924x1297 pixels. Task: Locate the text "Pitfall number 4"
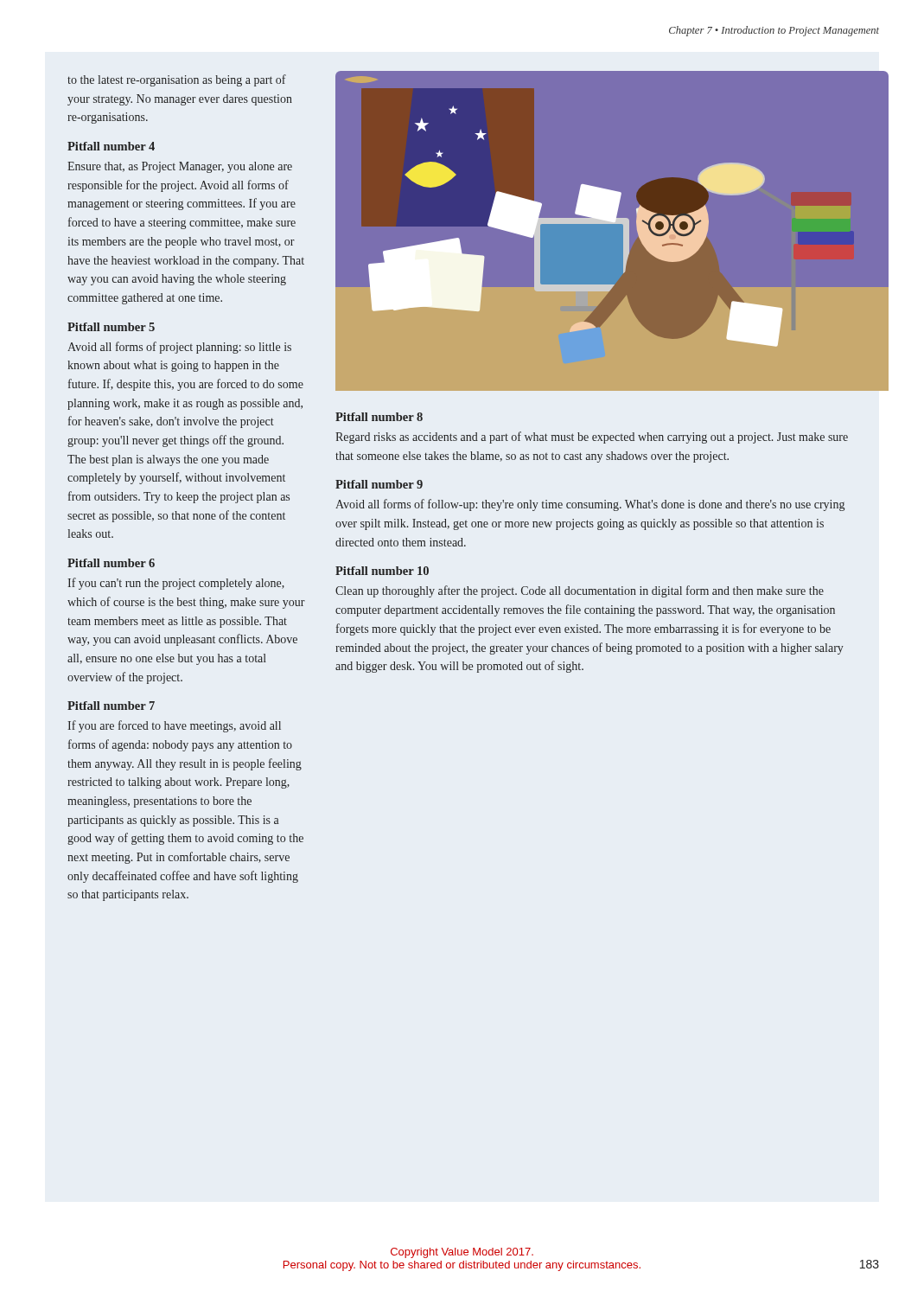(x=111, y=146)
